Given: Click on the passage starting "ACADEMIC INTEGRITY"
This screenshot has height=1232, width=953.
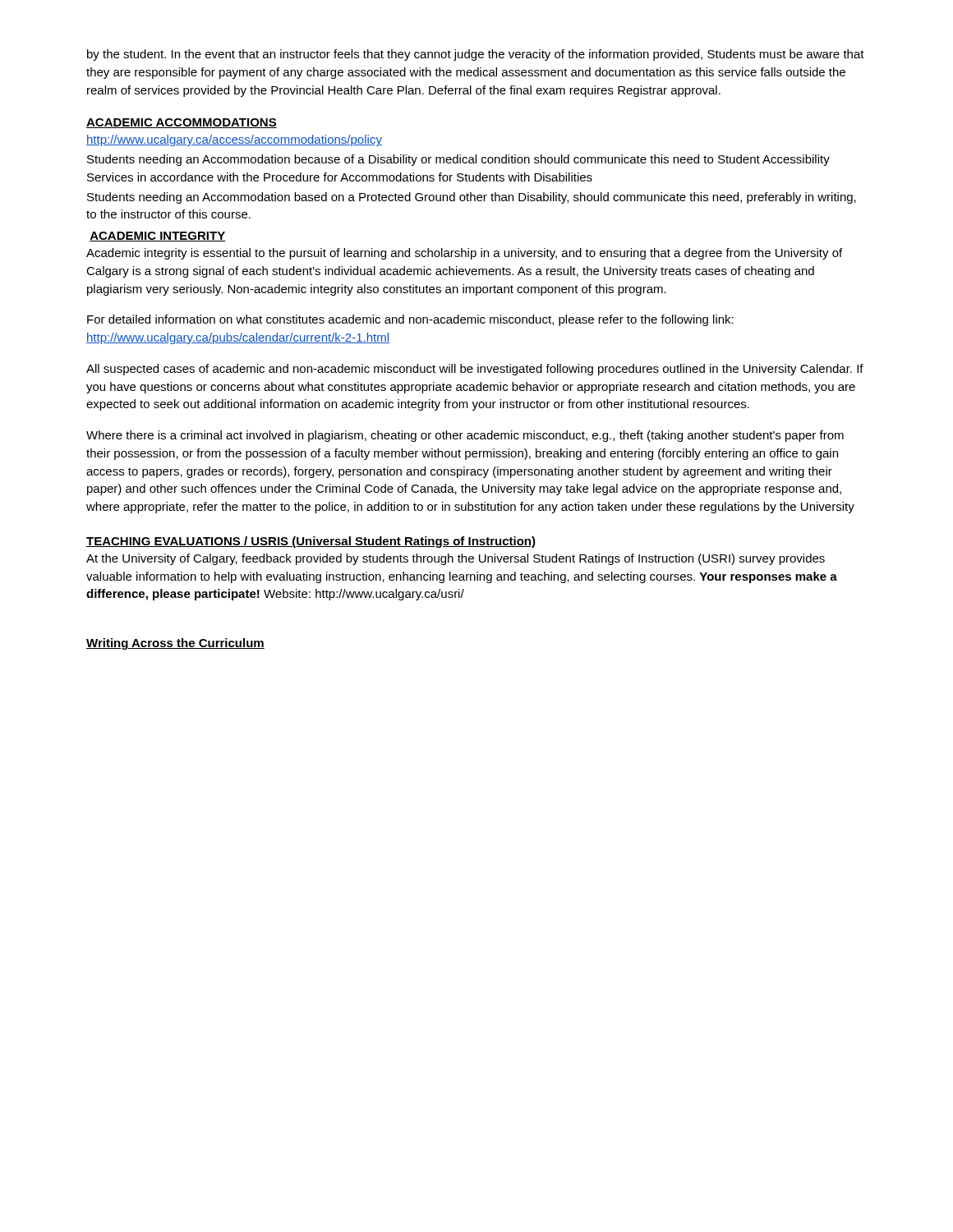Looking at the screenshot, I should click(156, 235).
